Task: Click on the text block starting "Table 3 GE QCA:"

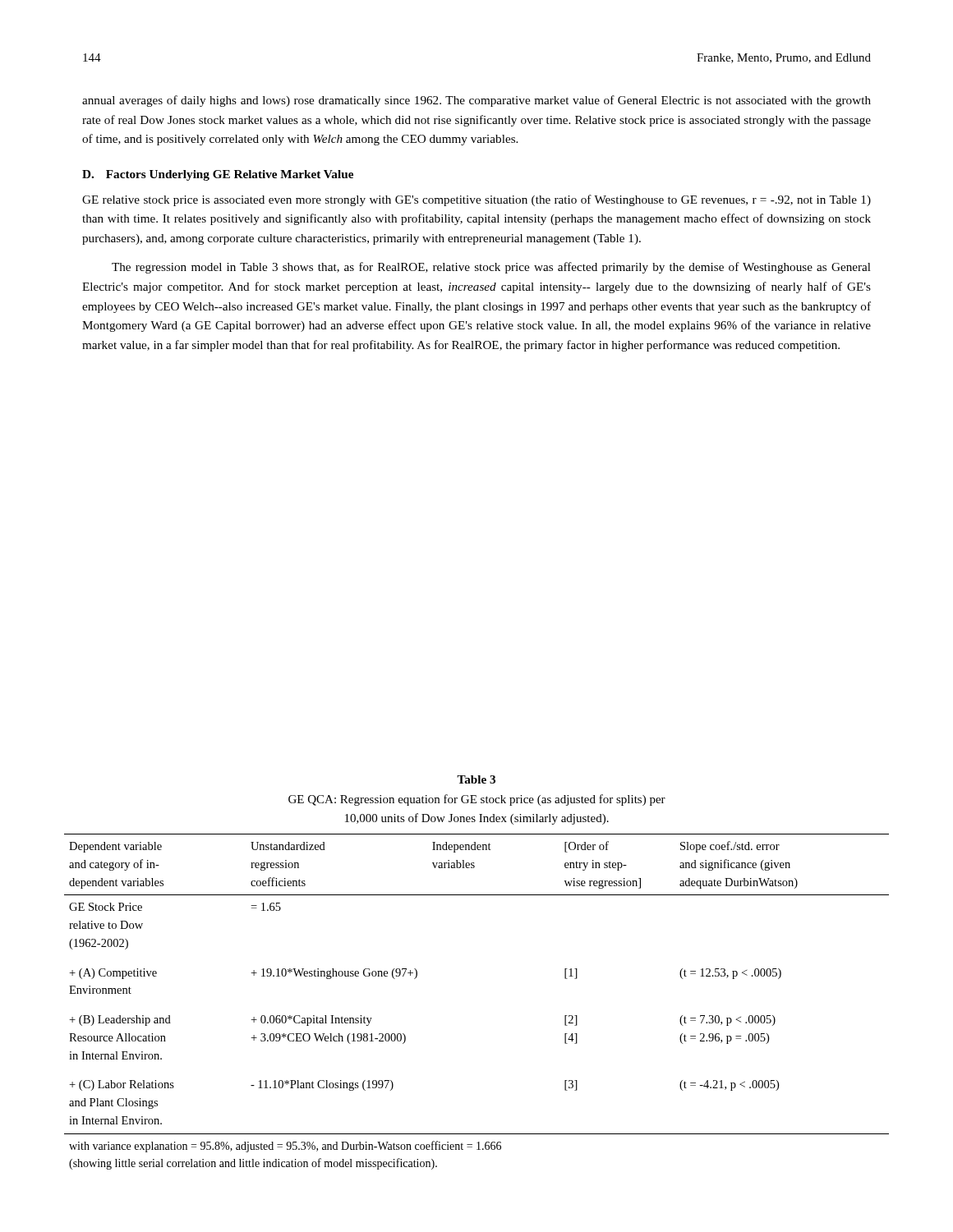Action: tap(476, 800)
